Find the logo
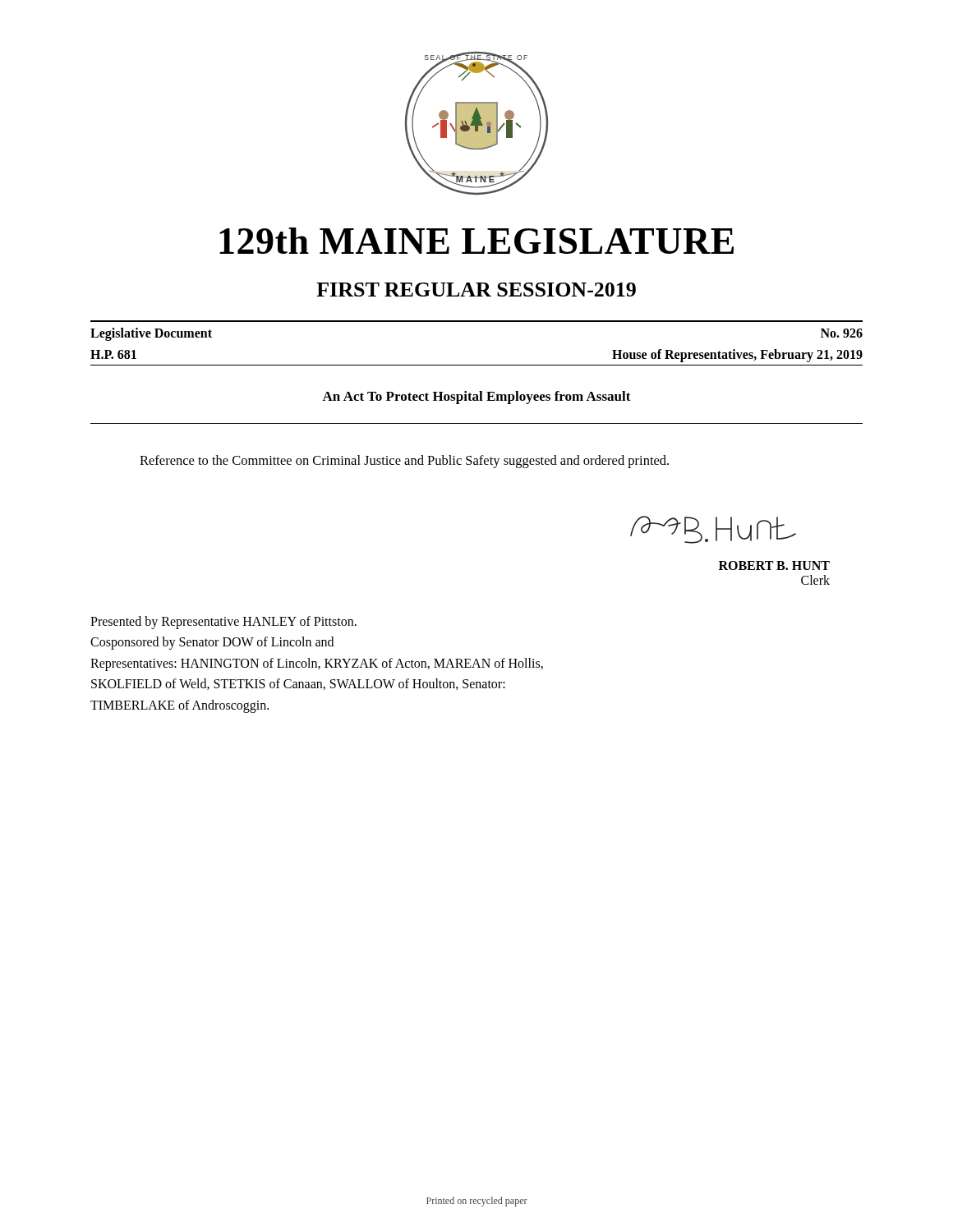Image resolution: width=953 pixels, height=1232 pixels. tap(476, 102)
